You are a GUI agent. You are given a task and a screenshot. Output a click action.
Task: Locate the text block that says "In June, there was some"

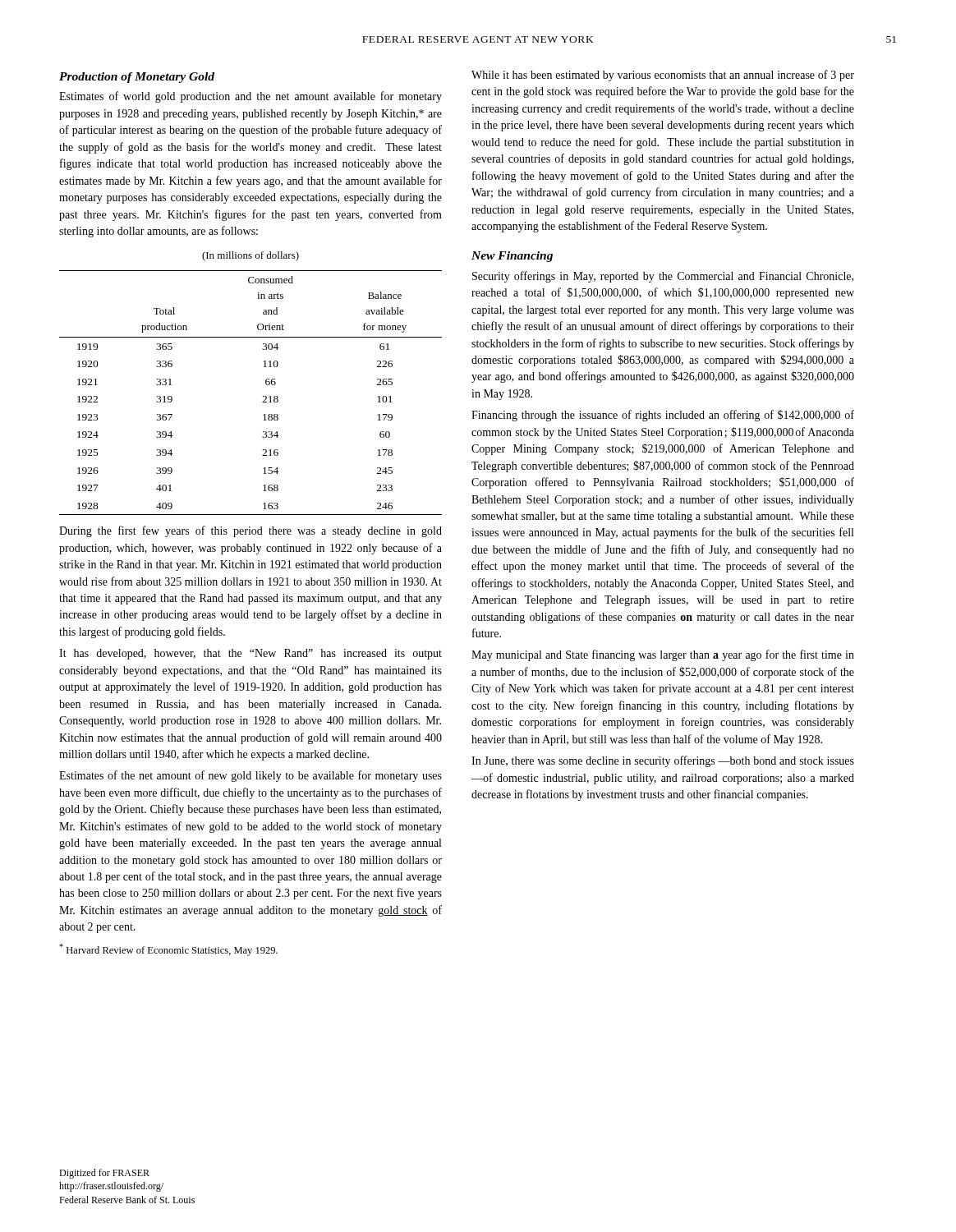pos(663,778)
